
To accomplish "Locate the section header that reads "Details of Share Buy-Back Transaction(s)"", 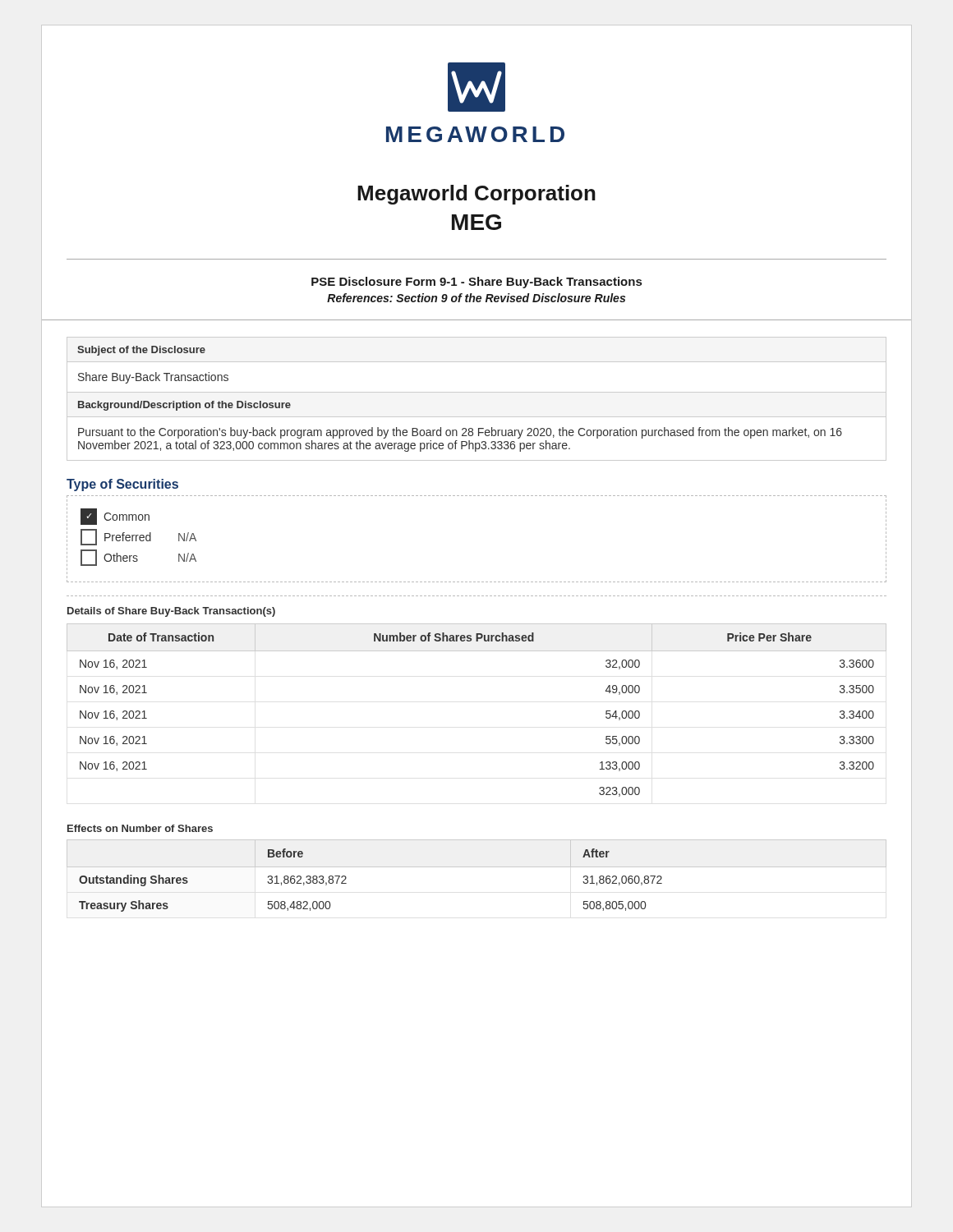I will [171, 611].
